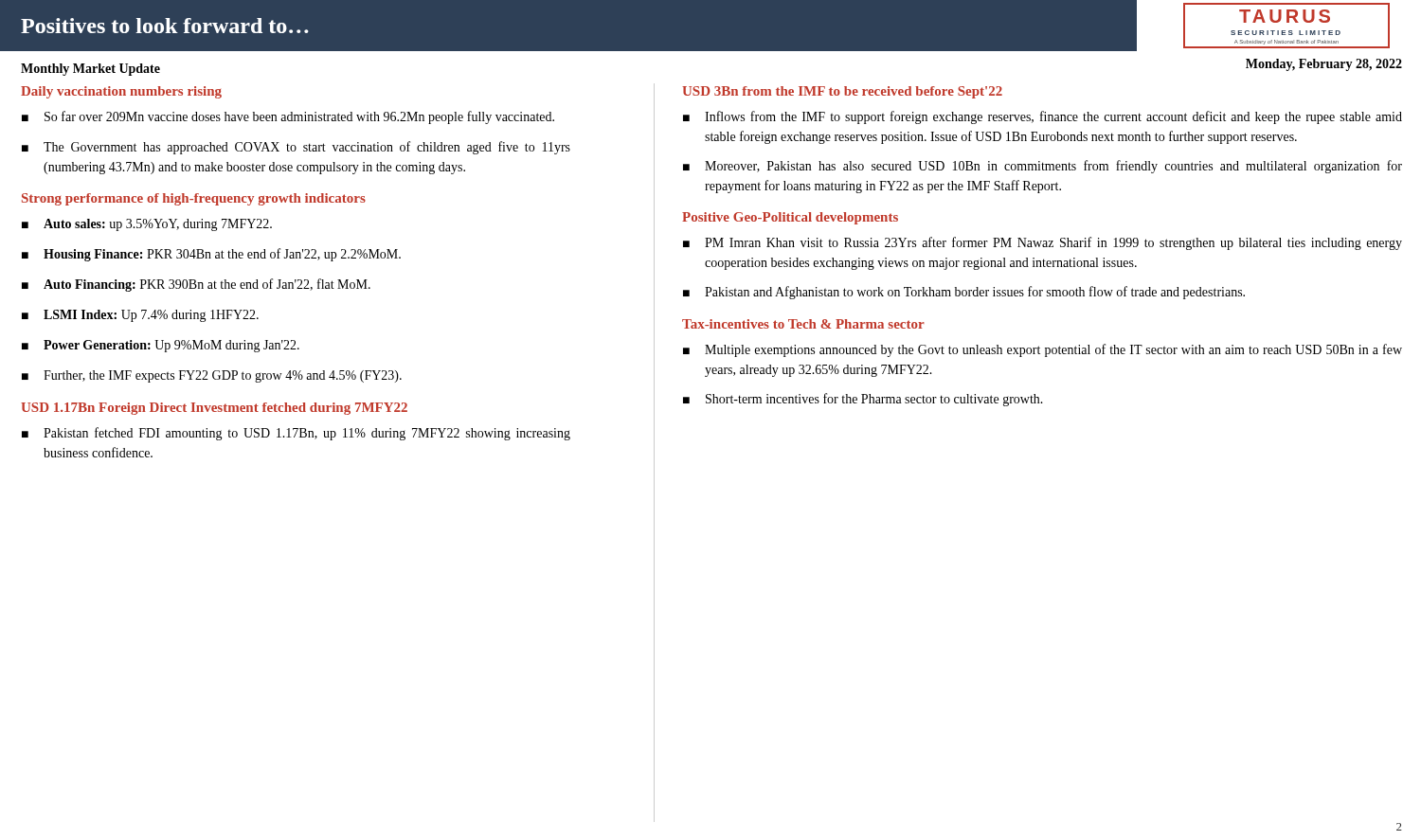The height and width of the screenshot is (840, 1421).
Task: Click on the text starting "Monthly Market Update"
Action: pos(91,69)
